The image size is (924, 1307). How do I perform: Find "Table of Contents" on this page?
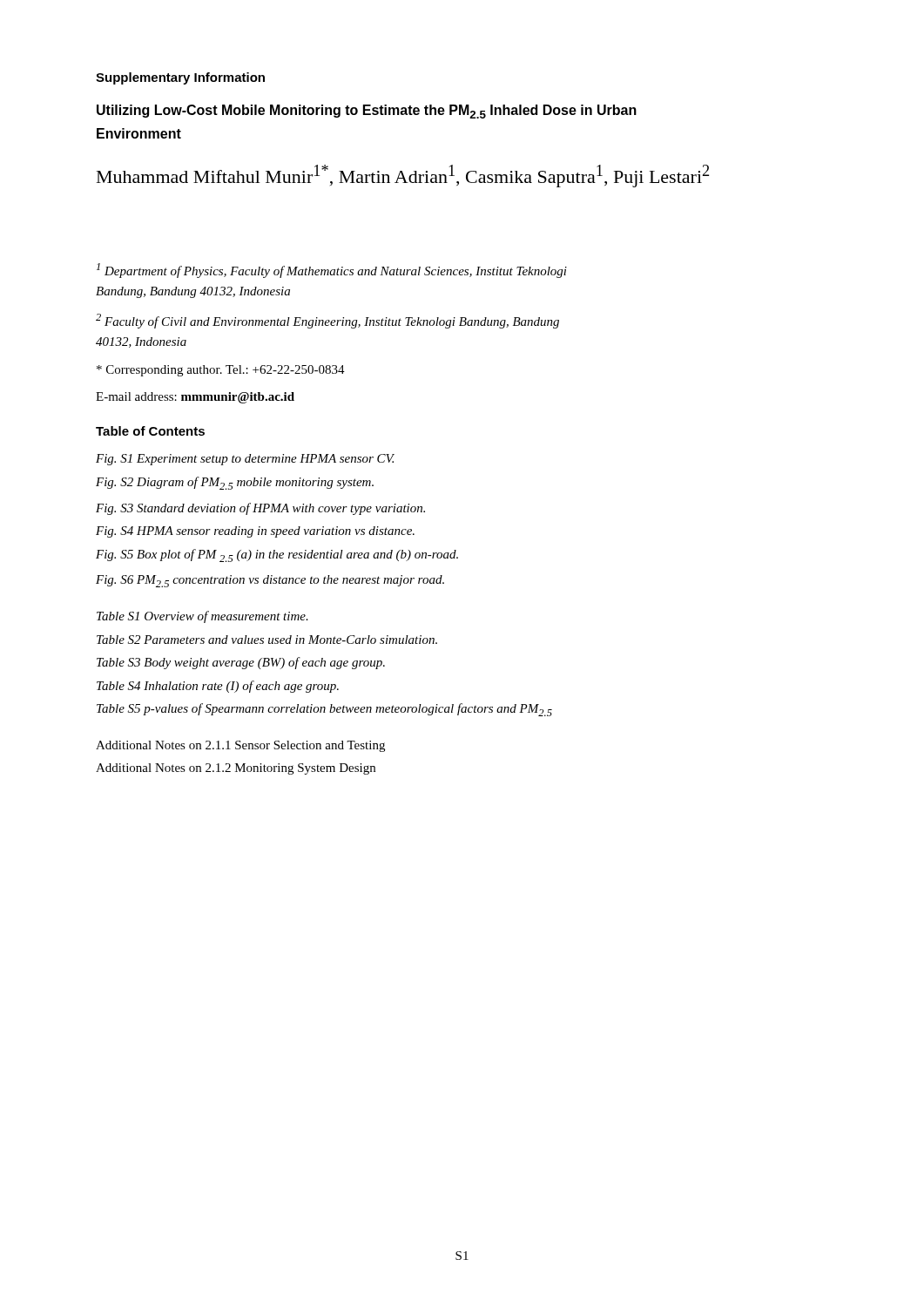[150, 431]
